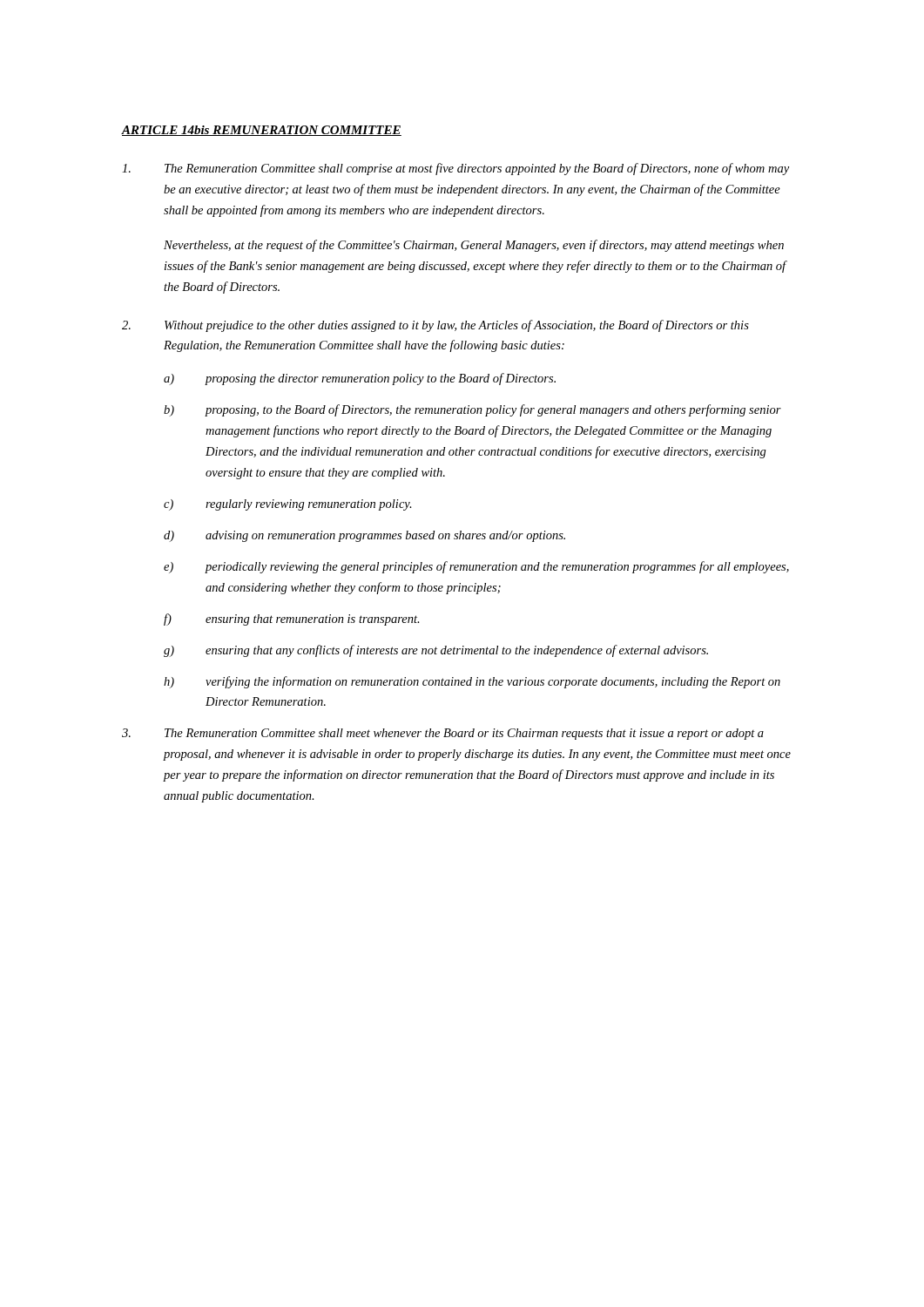
Task: Navigate to the element starting "Nevertheless, at the request of the Committee's Chairman,"
Action: 475,265
